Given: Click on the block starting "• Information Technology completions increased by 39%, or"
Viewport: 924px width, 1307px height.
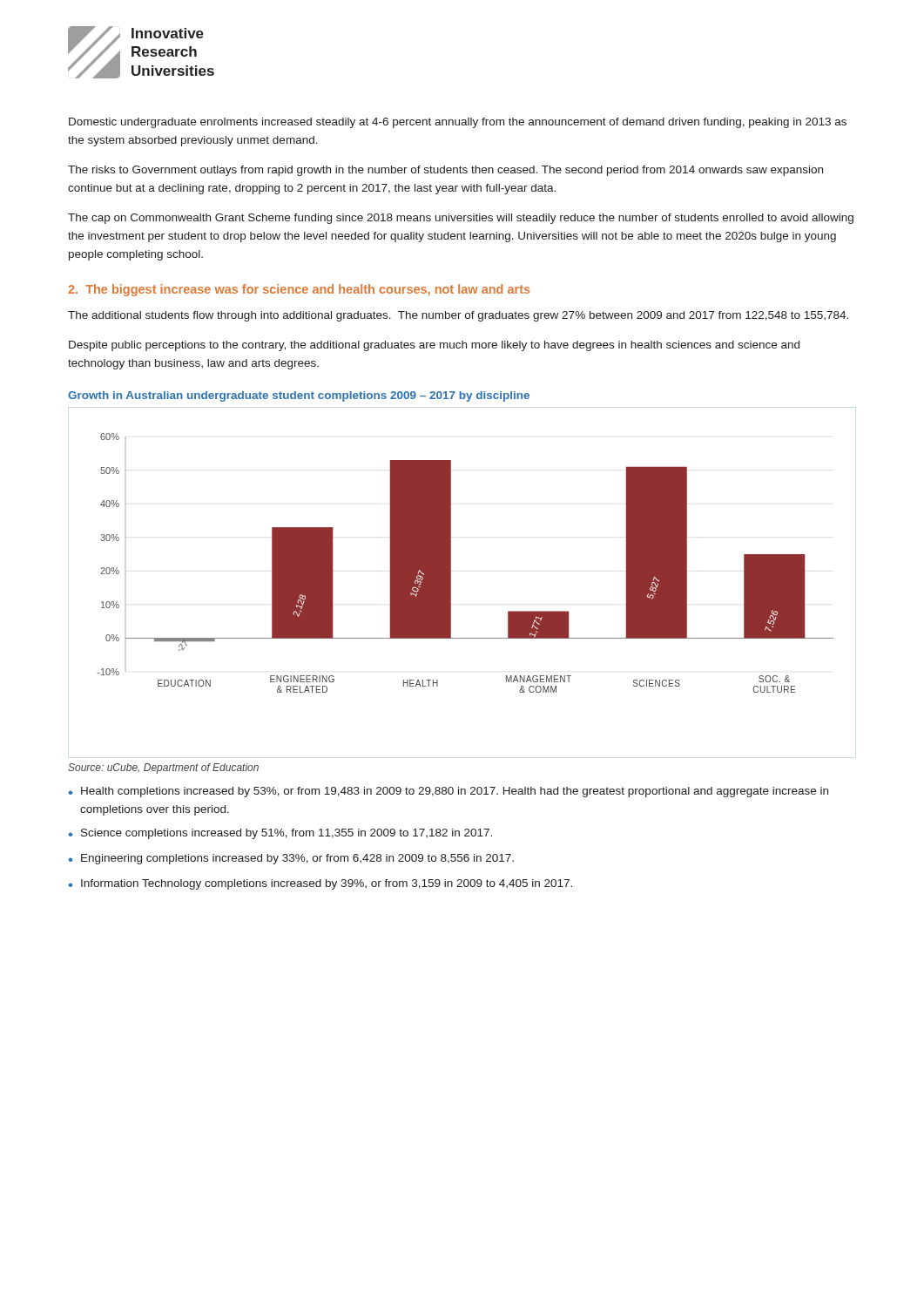Looking at the screenshot, I should (x=462, y=885).
